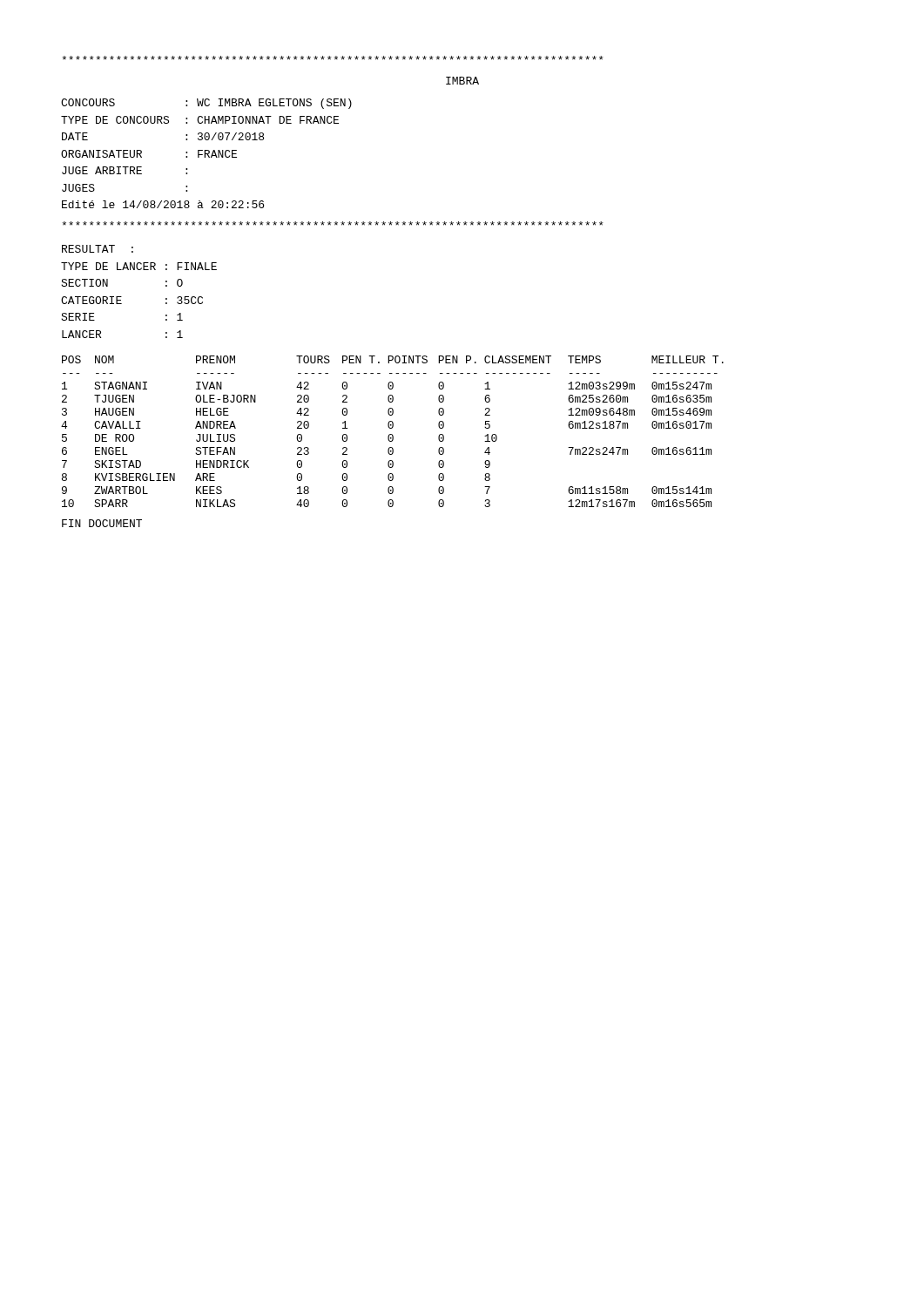Locate the text "FIN DOCUMENT"

tap(102, 524)
